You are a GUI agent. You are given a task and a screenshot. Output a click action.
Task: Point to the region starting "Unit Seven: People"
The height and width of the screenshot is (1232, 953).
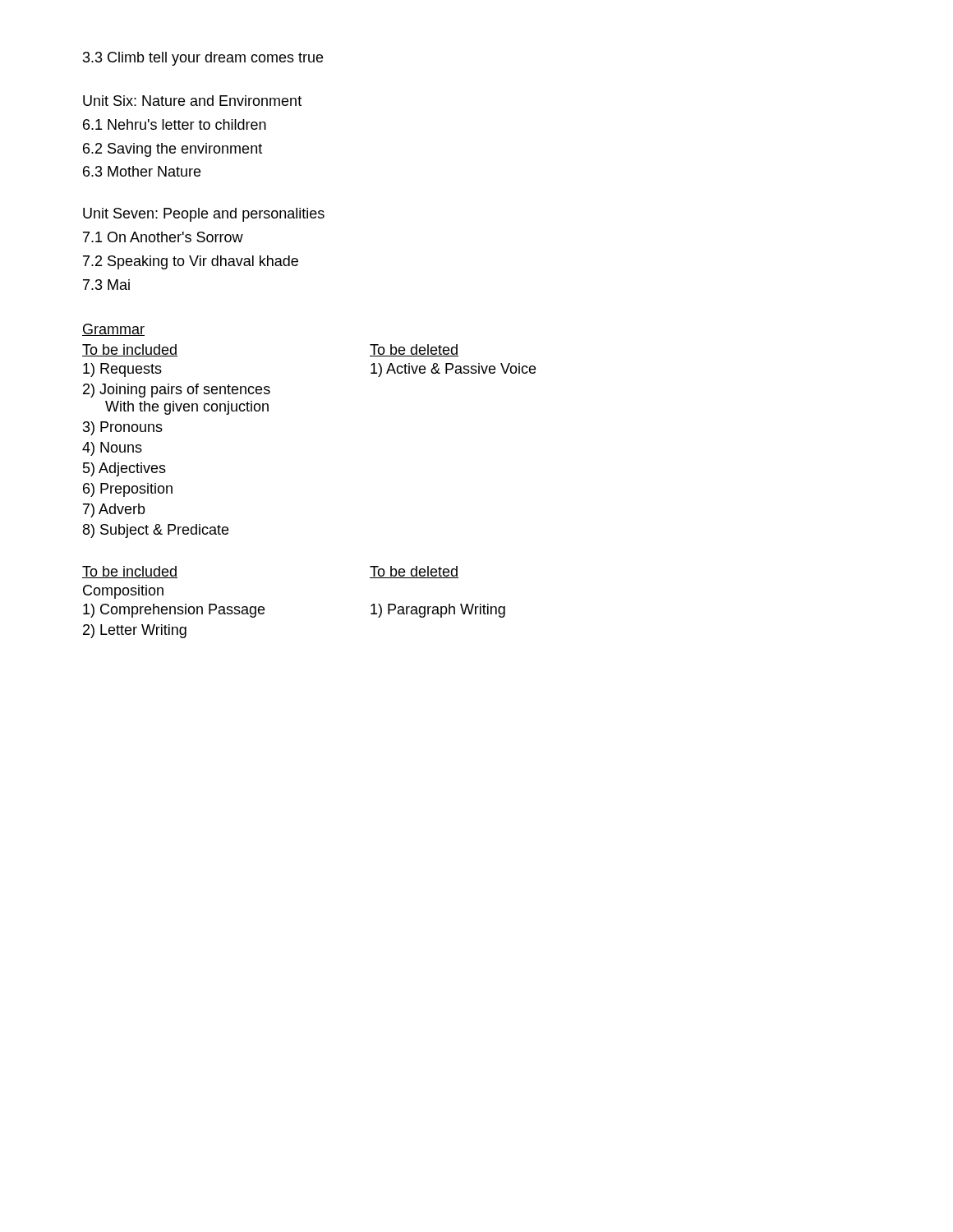[203, 214]
